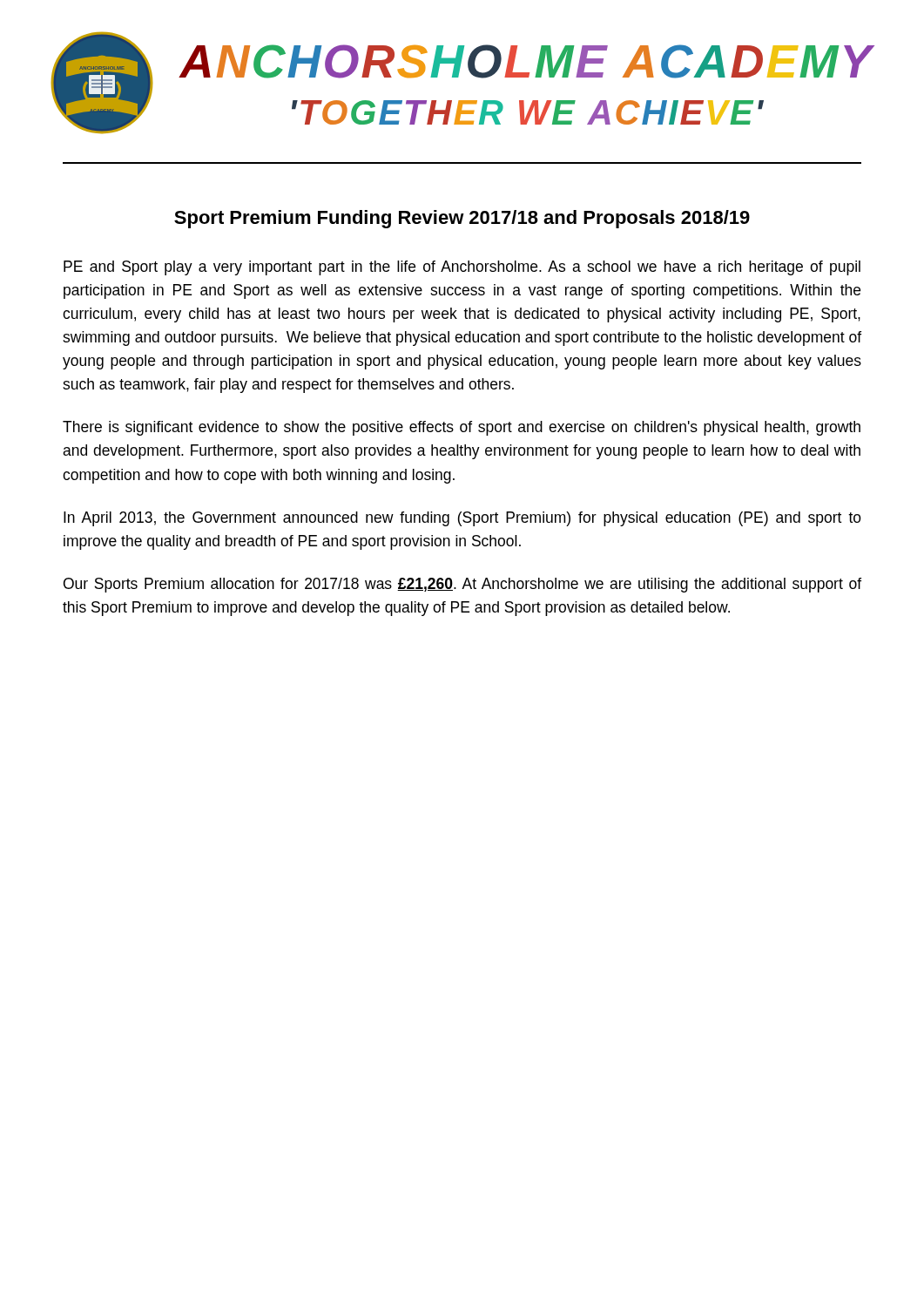Select the section header containing "Sport Premium Funding Review 2017/18"
The height and width of the screenshot is (1307, 924).
pos(462,217)
